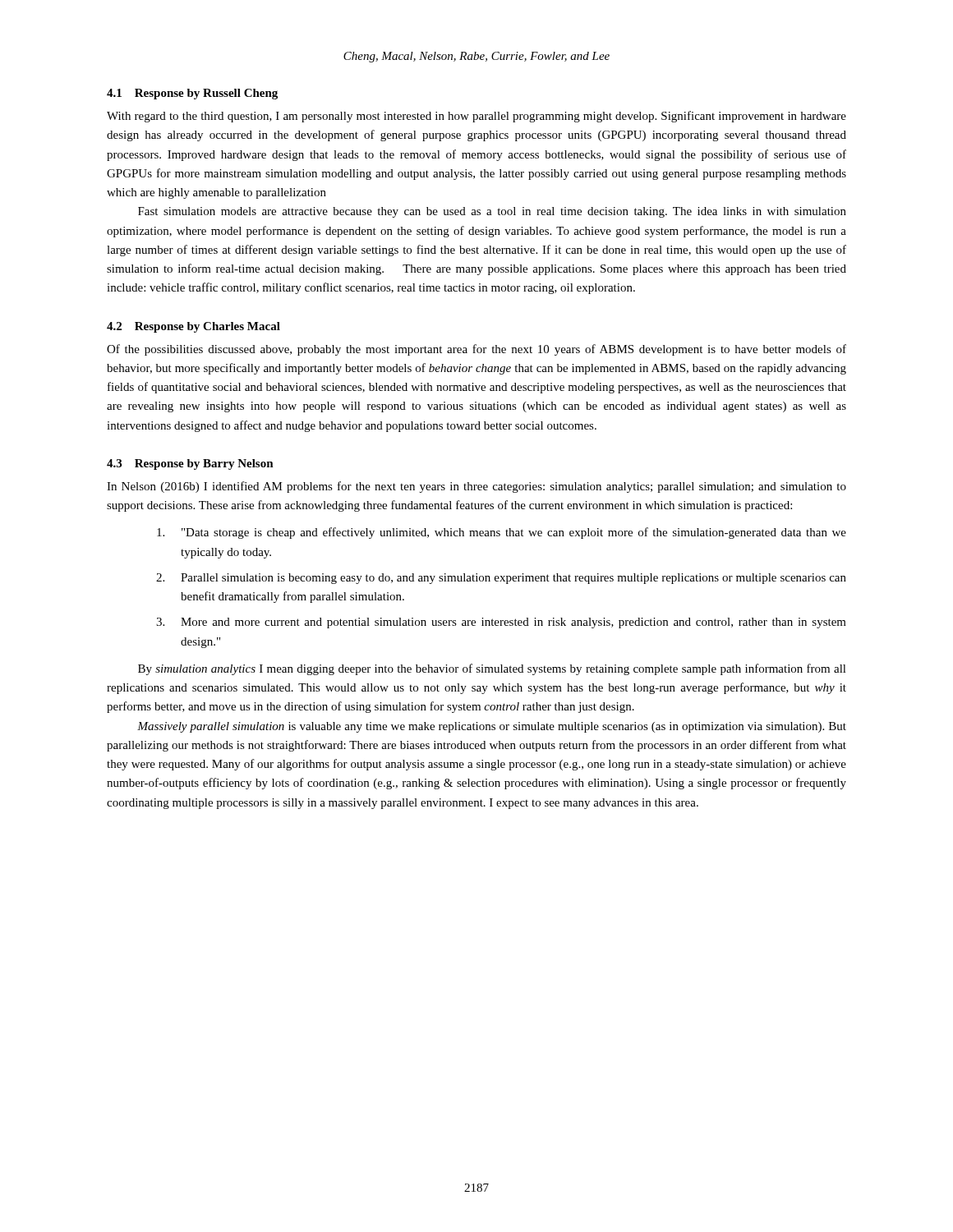Screen dimensions: 1232x953
Task: Click on the text starting "With regard to the third question, I"
Action: (476, 155)
